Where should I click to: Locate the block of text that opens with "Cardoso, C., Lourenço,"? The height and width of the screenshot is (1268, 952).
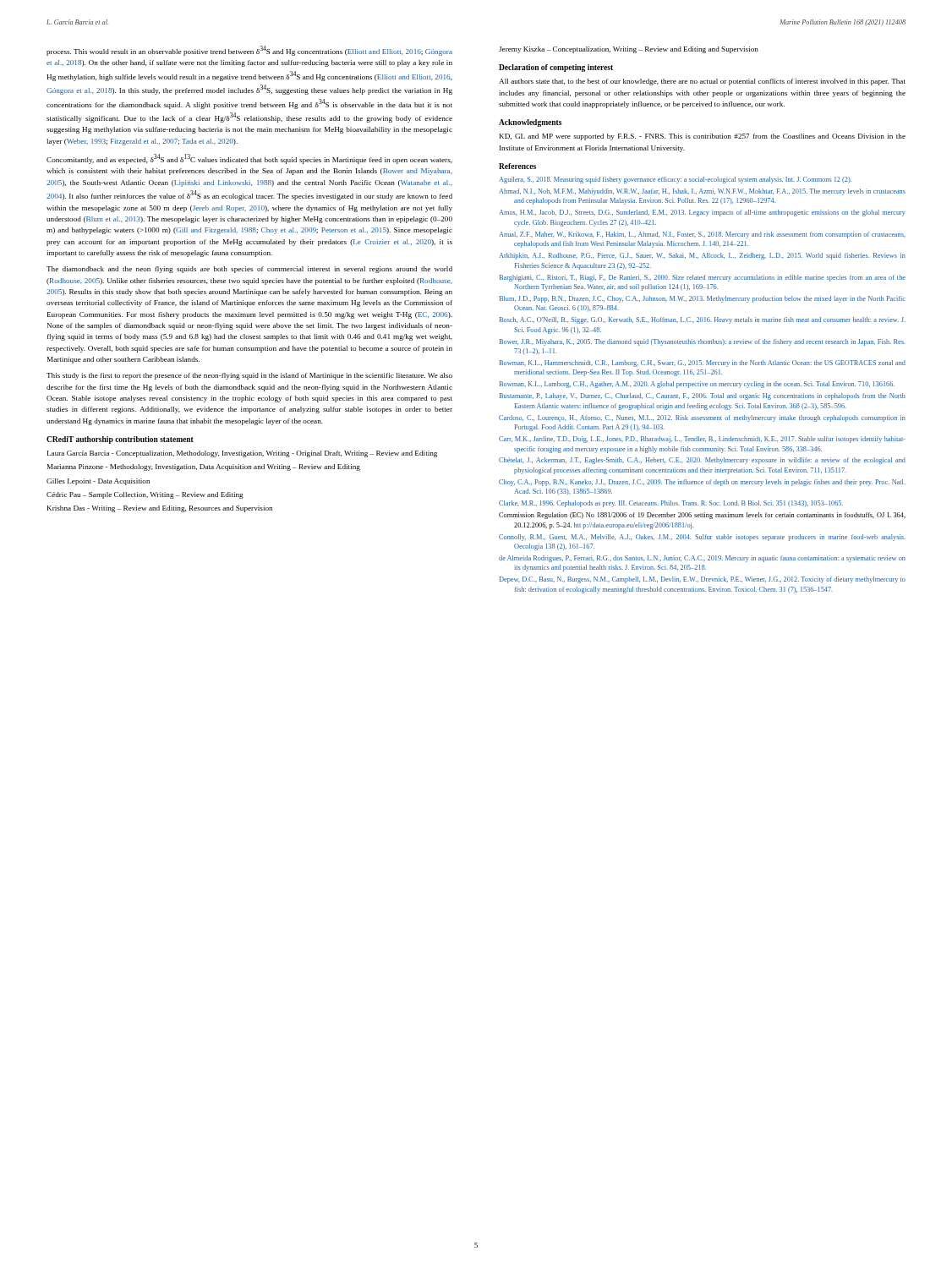[702, 423]
